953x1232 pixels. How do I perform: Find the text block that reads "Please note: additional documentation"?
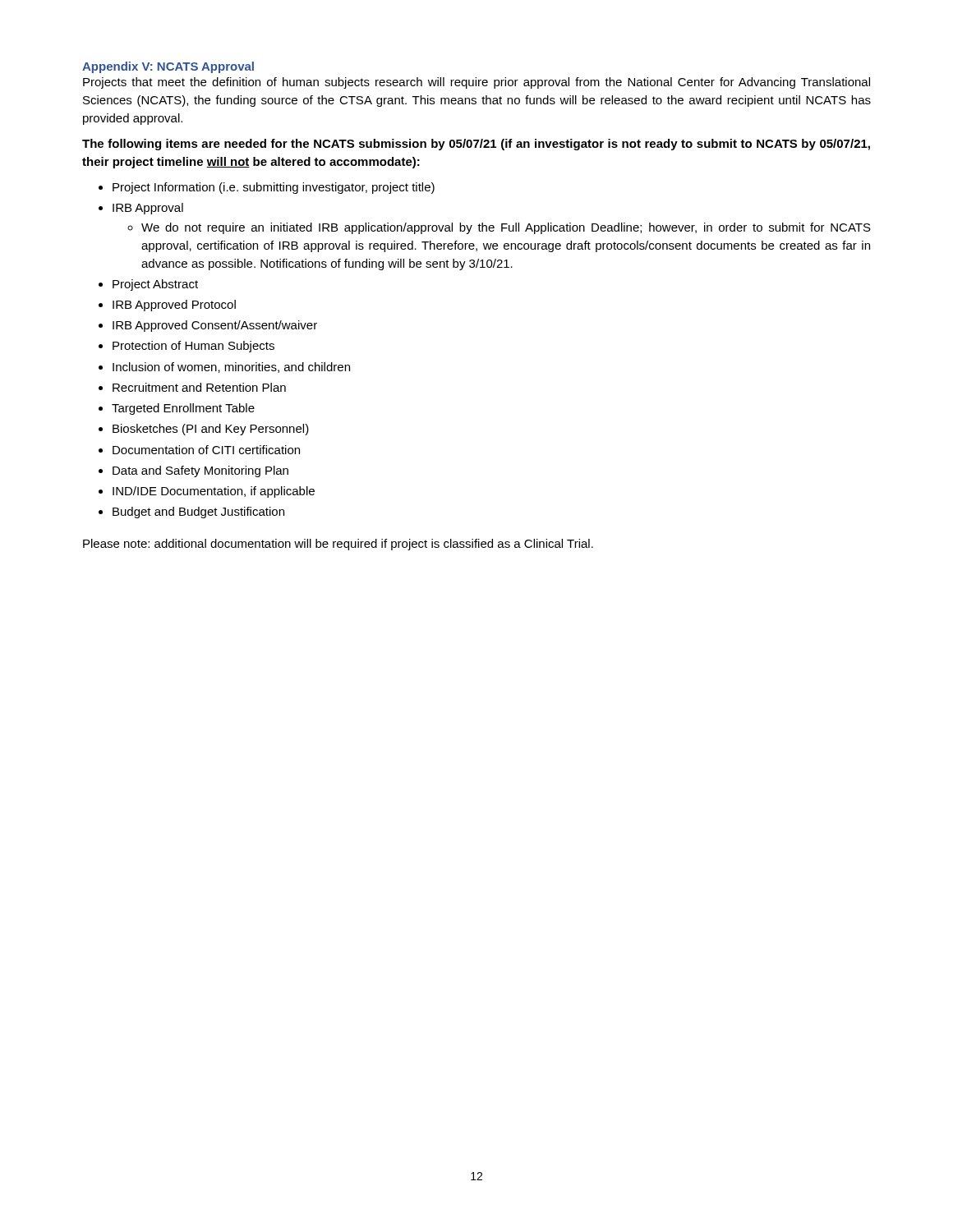coord(338,543)
